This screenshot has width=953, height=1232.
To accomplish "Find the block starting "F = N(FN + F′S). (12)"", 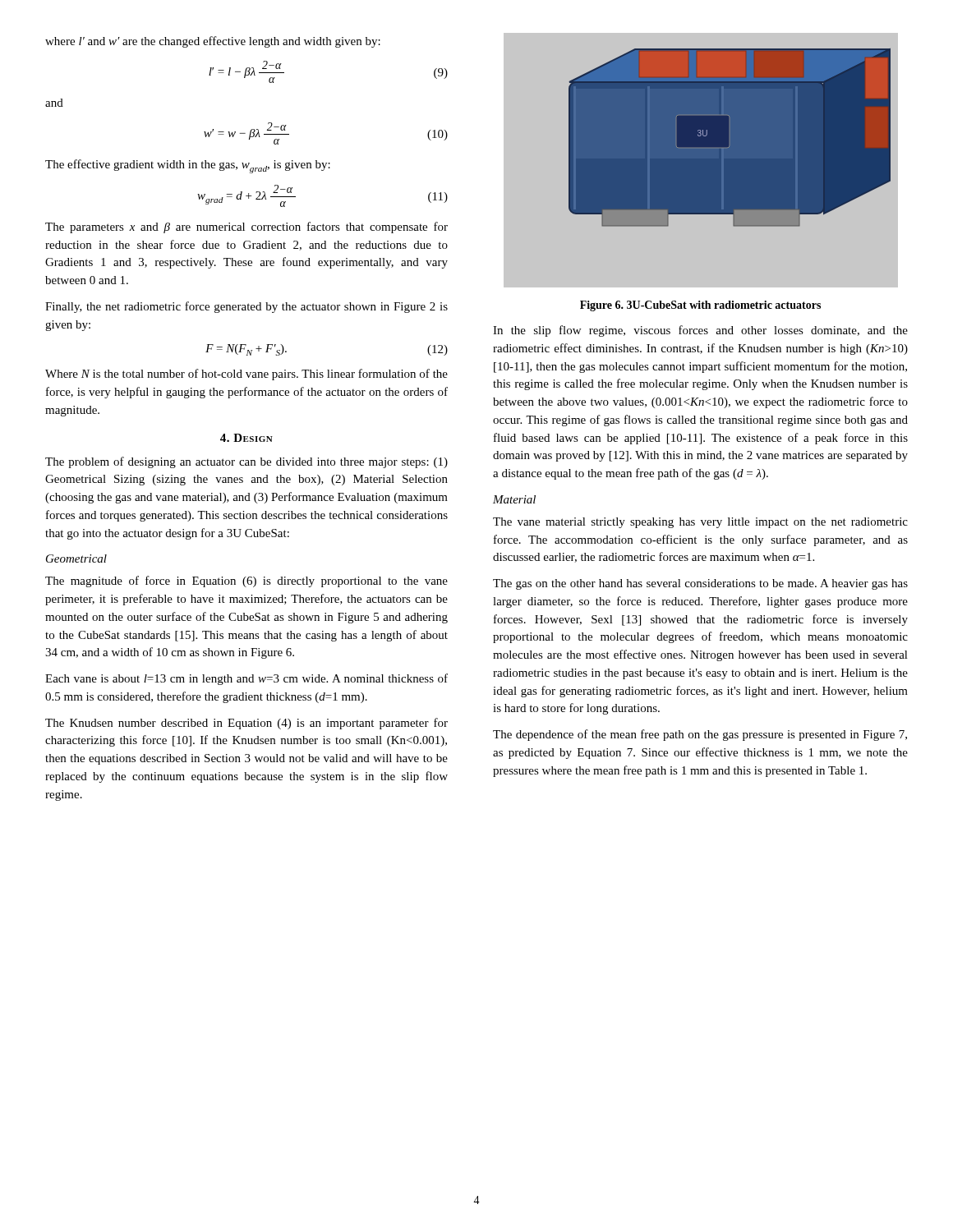I will 246,350.
